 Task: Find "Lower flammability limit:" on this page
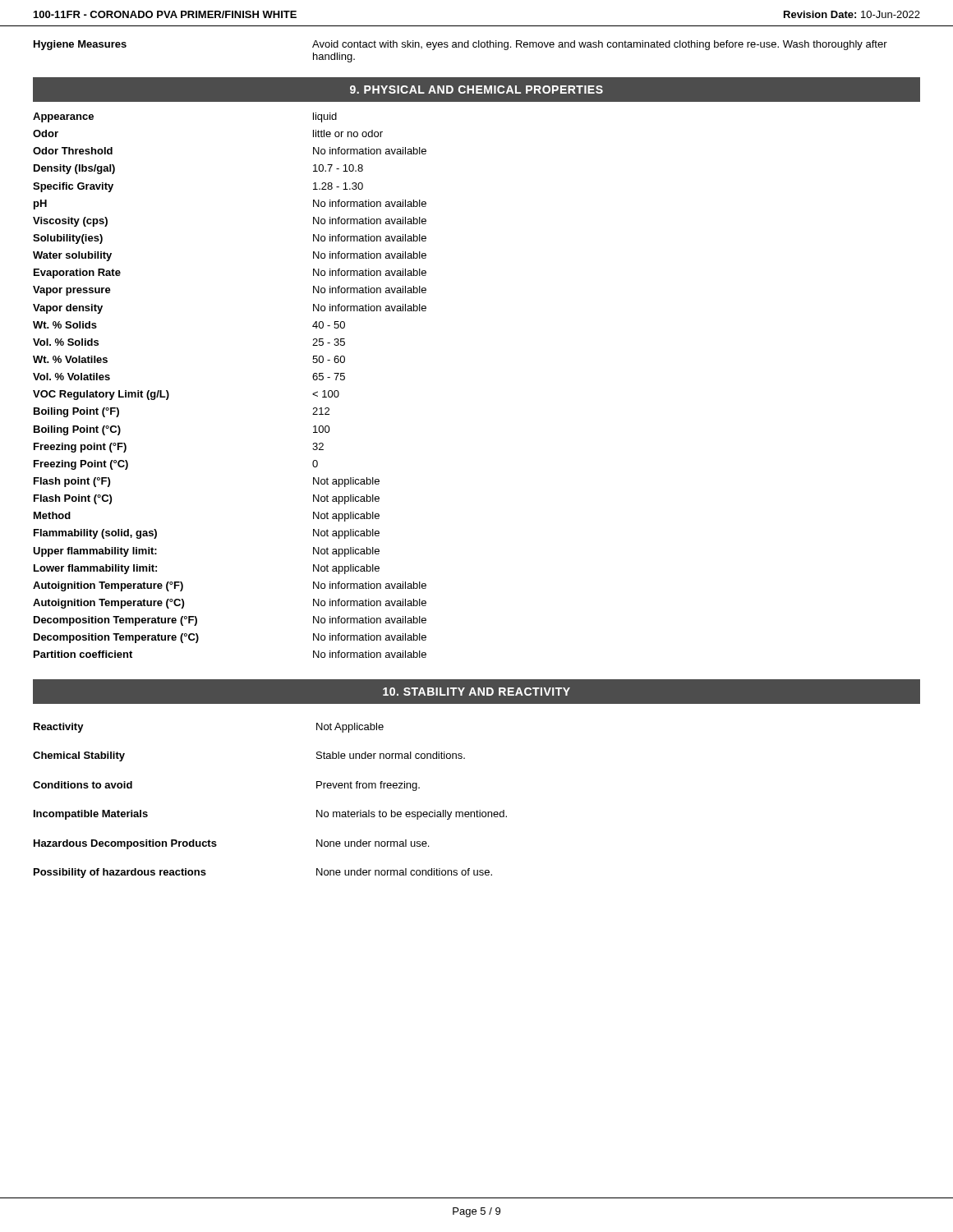(x=95, y=568)
